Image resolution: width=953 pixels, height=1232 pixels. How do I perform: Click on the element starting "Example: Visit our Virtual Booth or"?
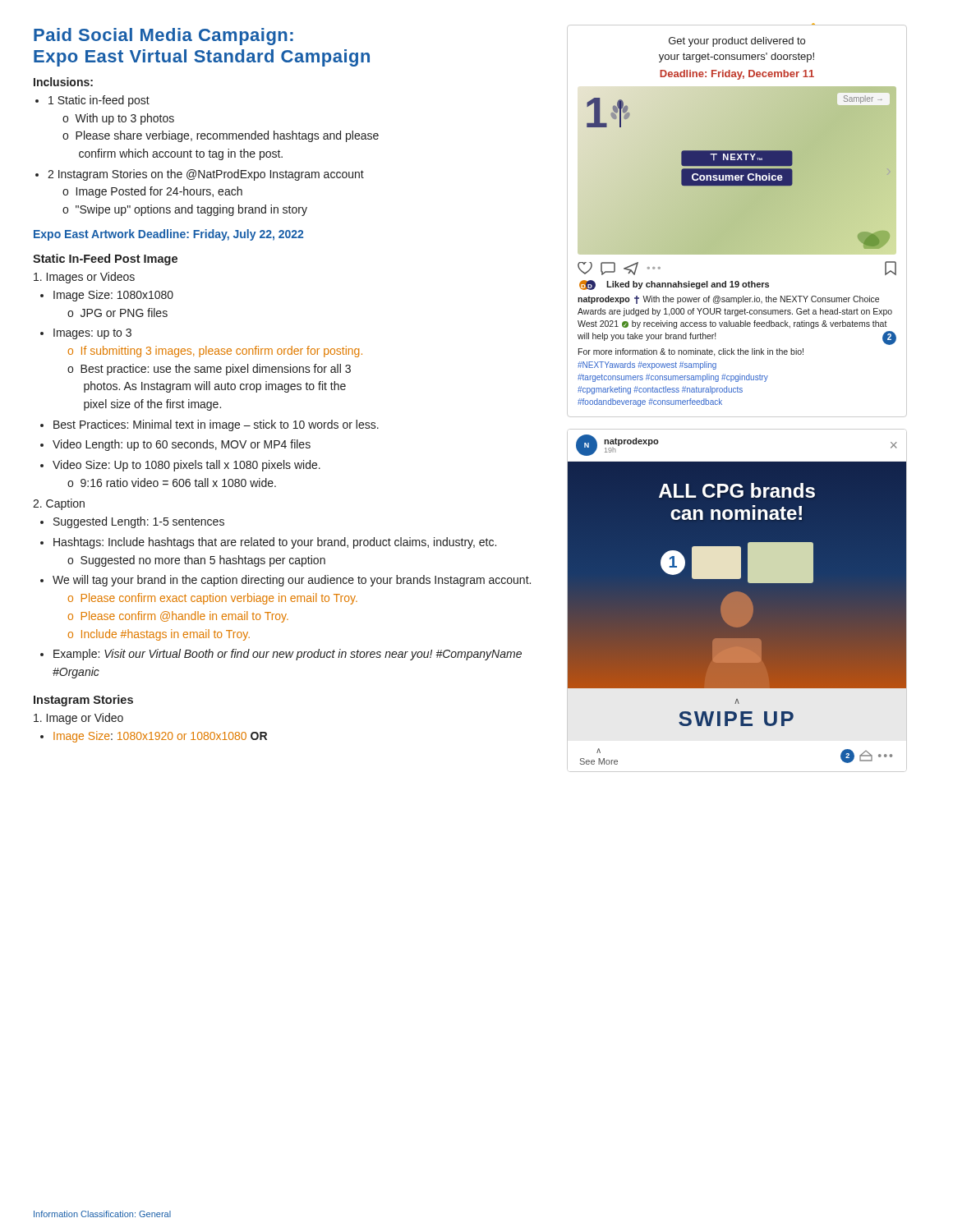click(297, 663)
